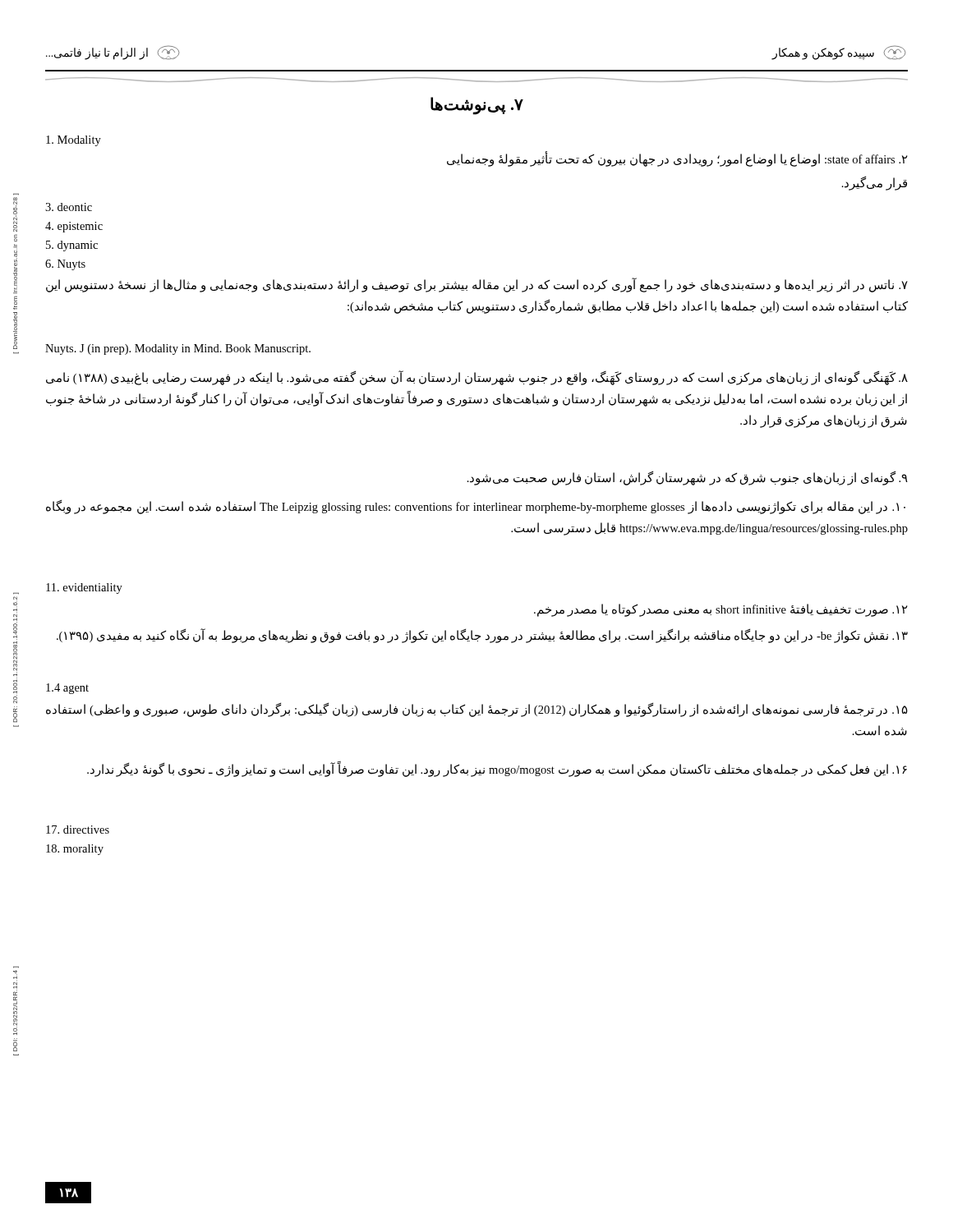This screenshot has height=1232, width=953.
Task: Find the list item that says "5. dynamic"
Action: click(72, 245)
